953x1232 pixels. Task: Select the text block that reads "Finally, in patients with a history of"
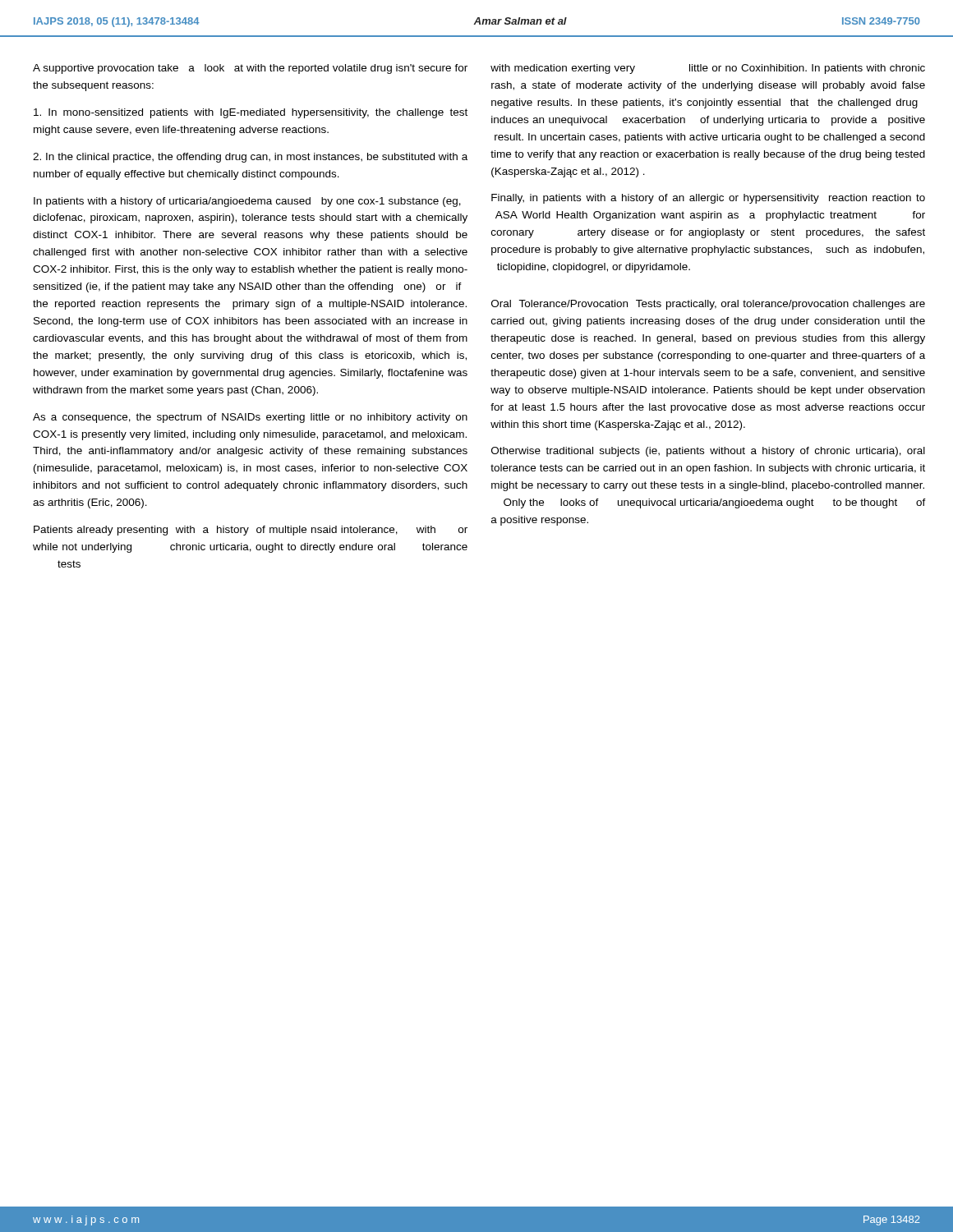click(x=708, y=232)
